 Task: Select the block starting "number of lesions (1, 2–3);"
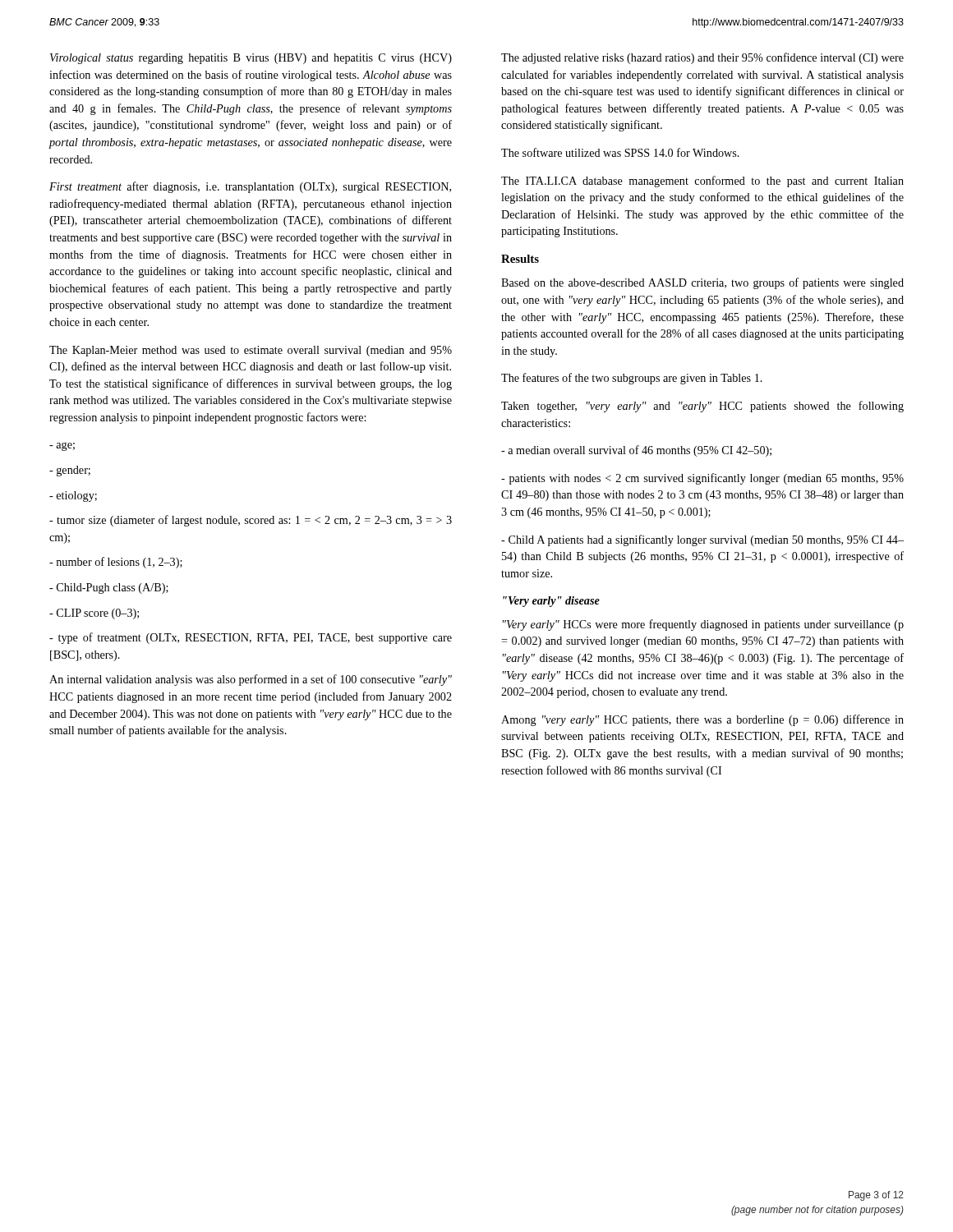click(x=116, y=562)
